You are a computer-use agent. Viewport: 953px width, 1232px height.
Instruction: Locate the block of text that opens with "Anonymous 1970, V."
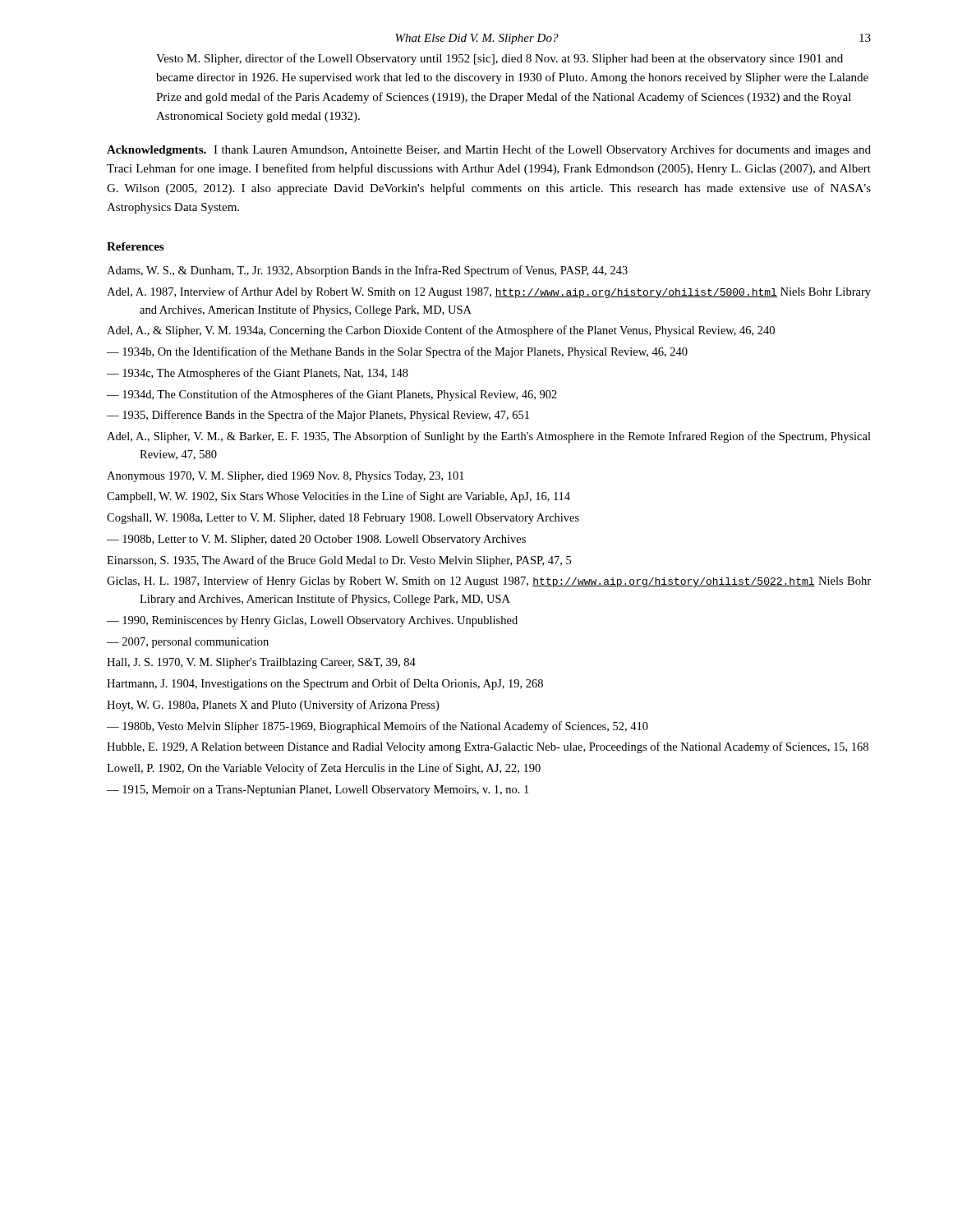click(x=286, y=475)
